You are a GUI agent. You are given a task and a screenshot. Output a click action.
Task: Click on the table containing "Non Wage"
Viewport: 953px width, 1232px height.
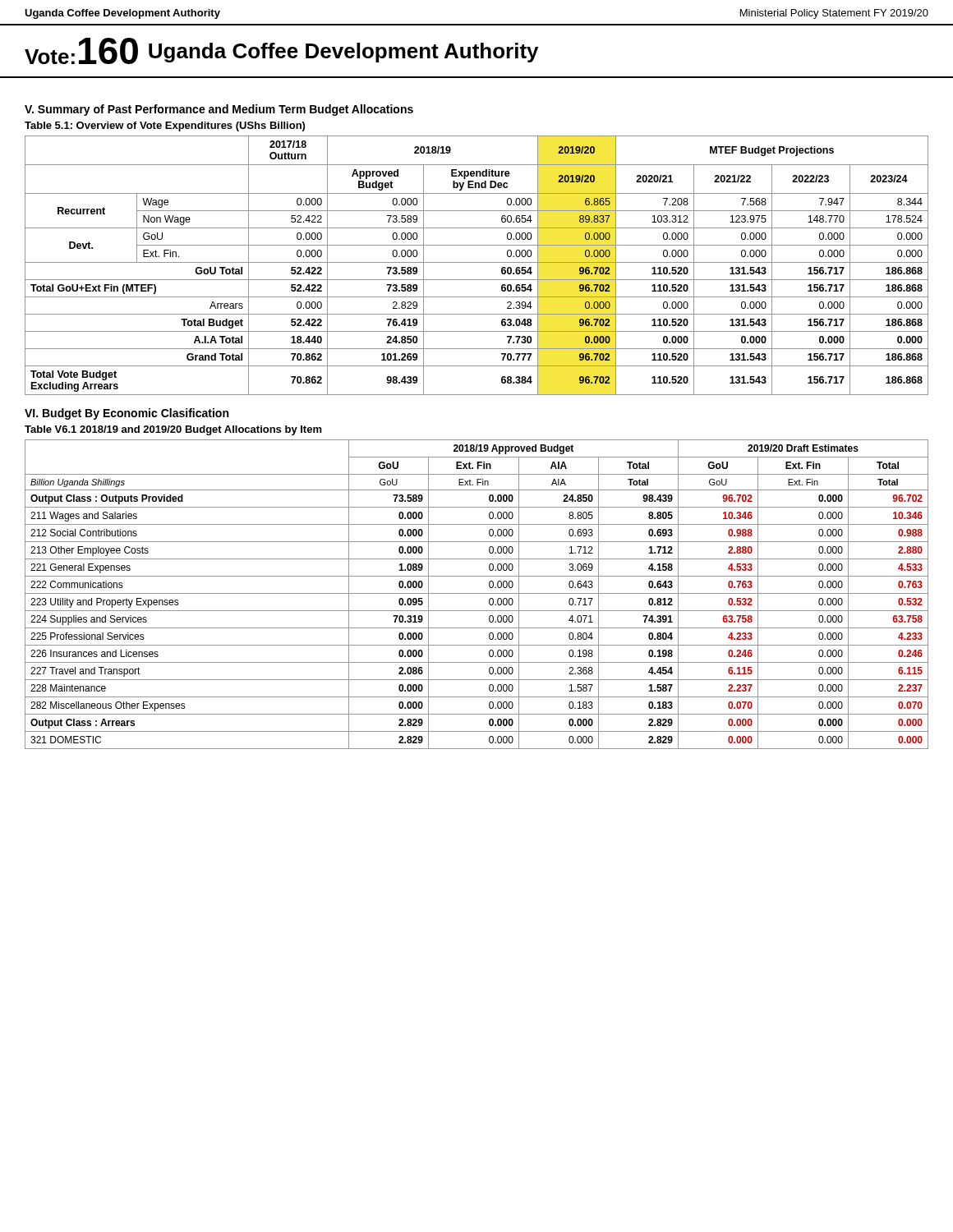coord(476,265)
